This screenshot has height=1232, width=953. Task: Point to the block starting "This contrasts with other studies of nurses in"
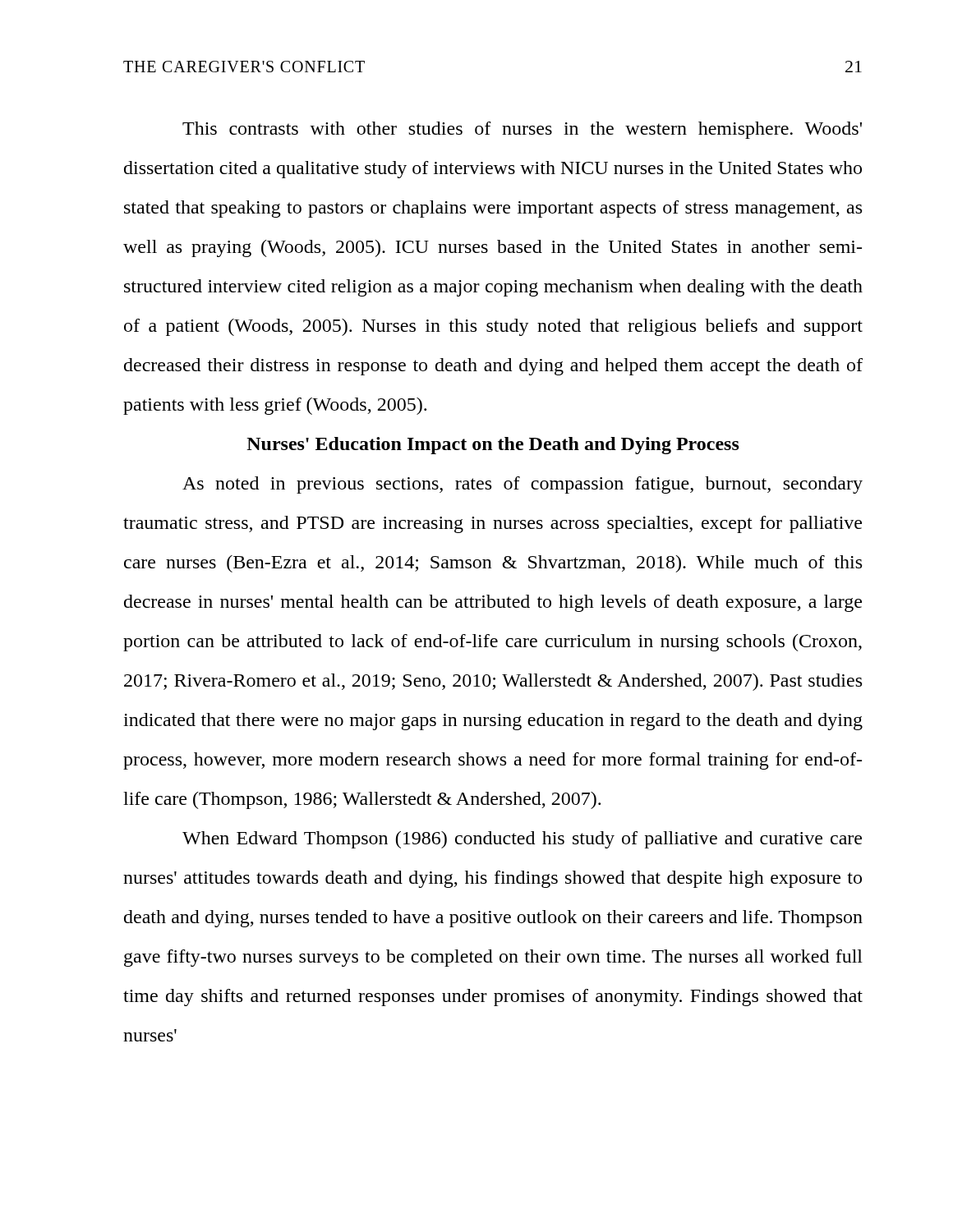pos(522,130)
